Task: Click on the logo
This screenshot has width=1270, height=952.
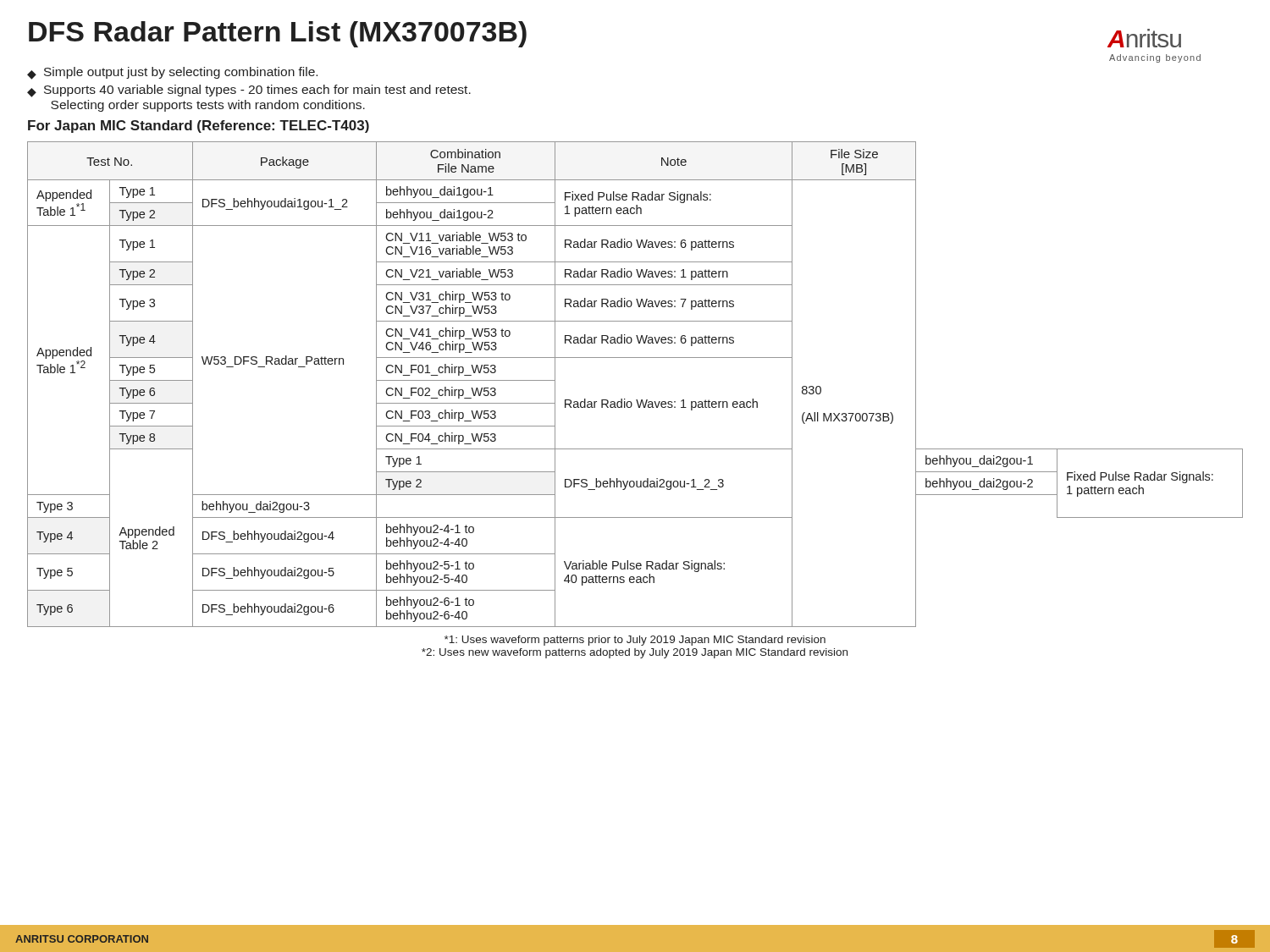Action: click(x=1175, y=41)
